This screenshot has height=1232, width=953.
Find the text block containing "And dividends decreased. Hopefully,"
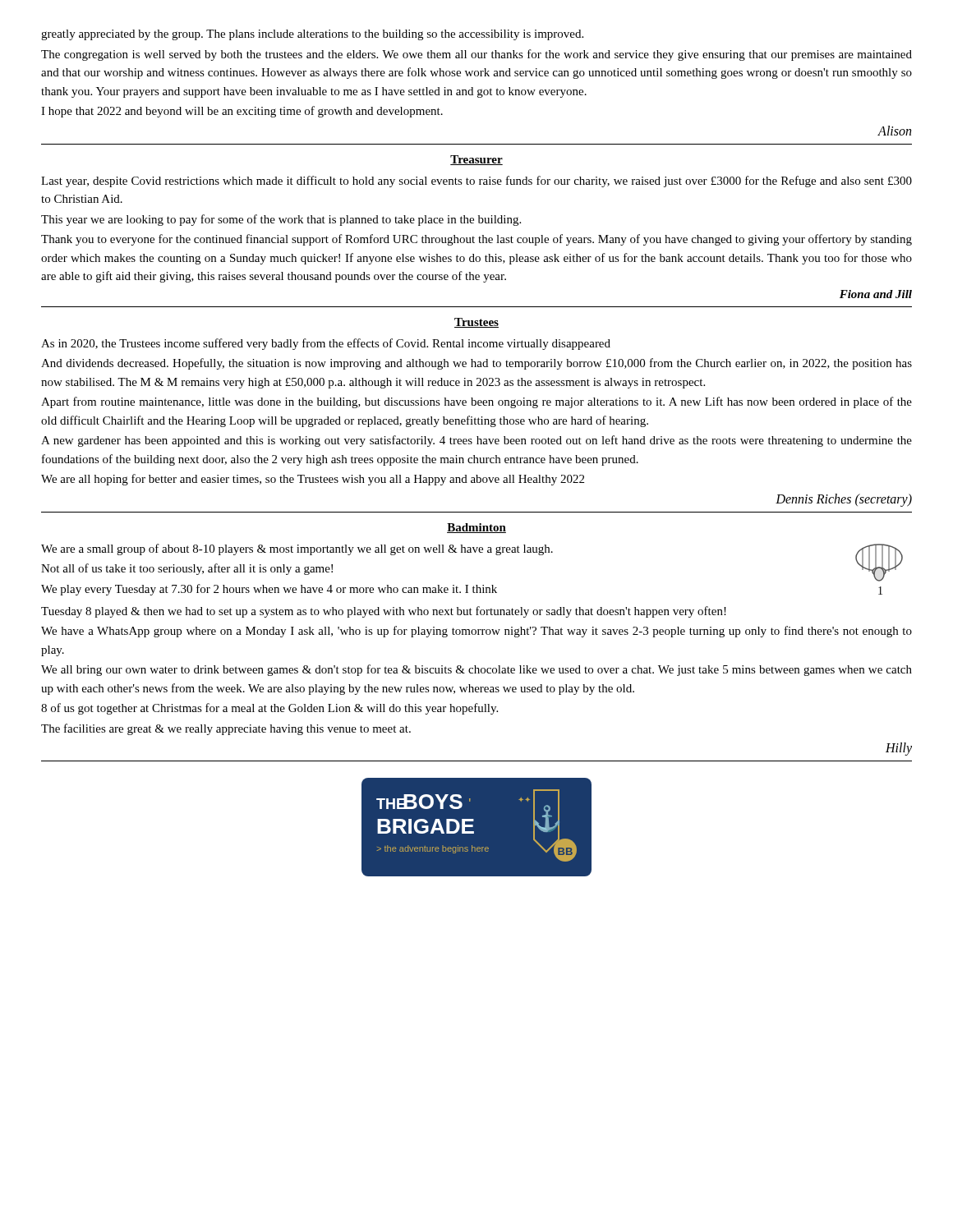coord(476,372)
